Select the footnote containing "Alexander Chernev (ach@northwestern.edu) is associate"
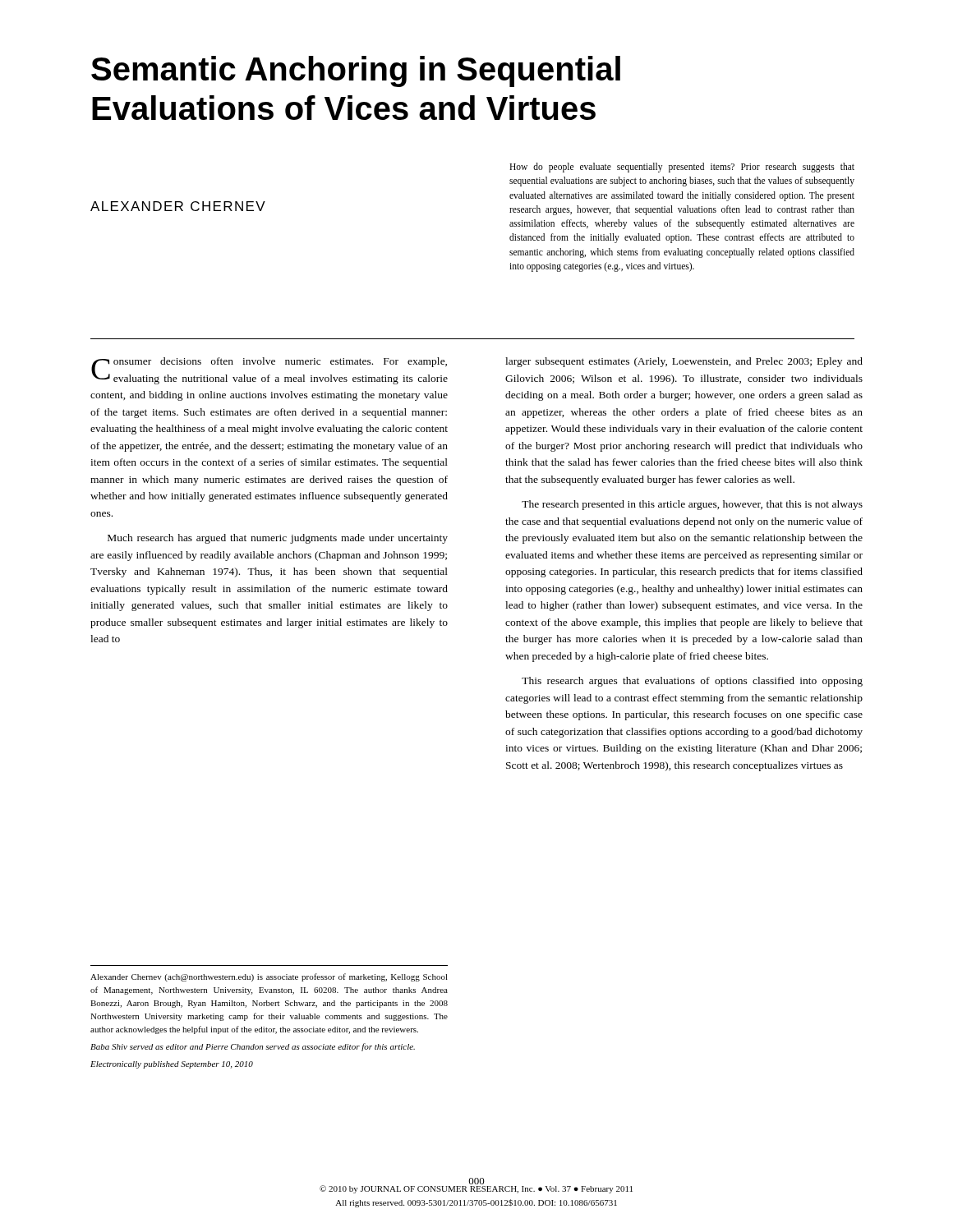Image resolution: width=953 pixels, height=1232 pixels. tap(269, 1021)
